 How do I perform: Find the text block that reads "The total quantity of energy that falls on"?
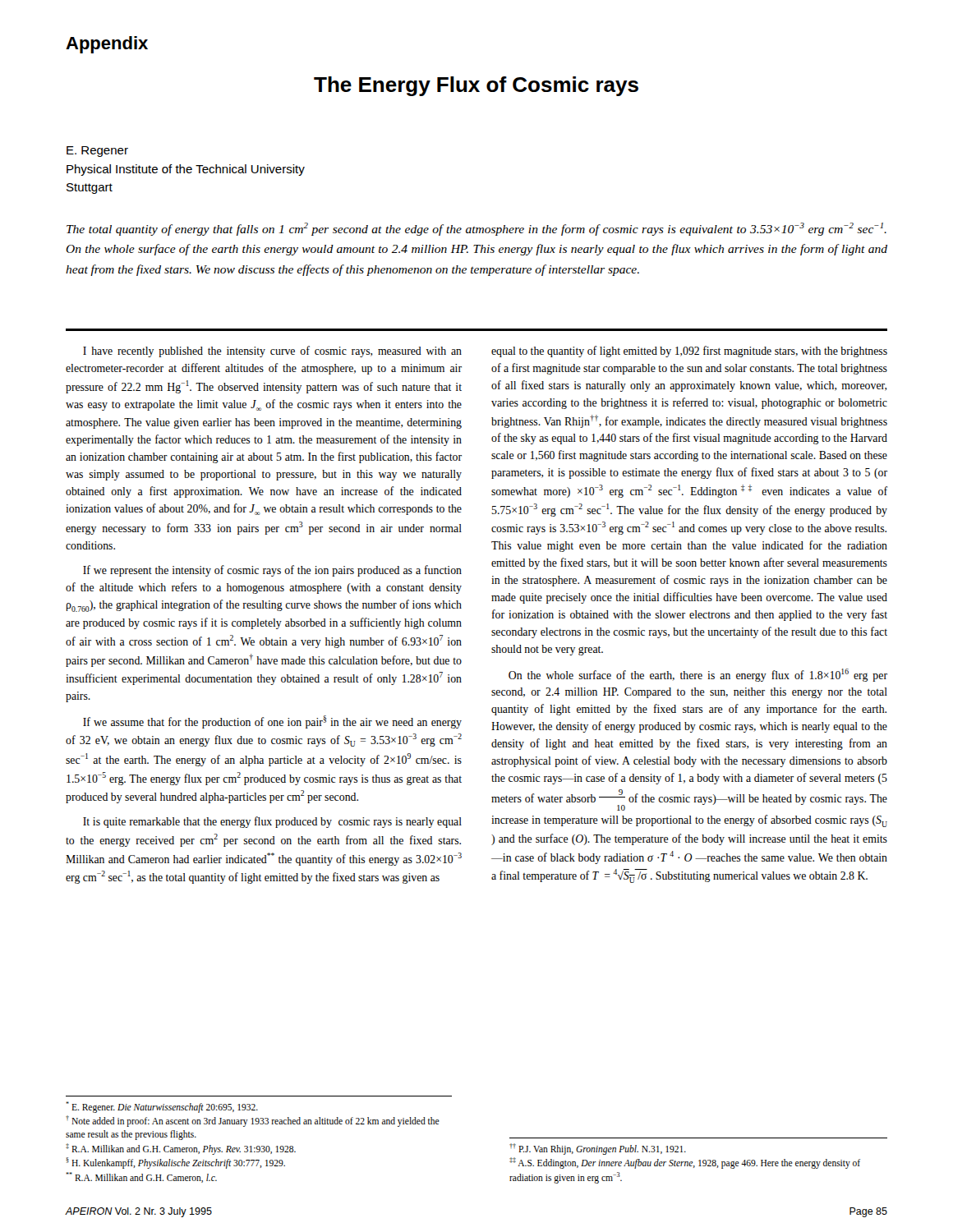pyautogui.click(x=476, y=248)
